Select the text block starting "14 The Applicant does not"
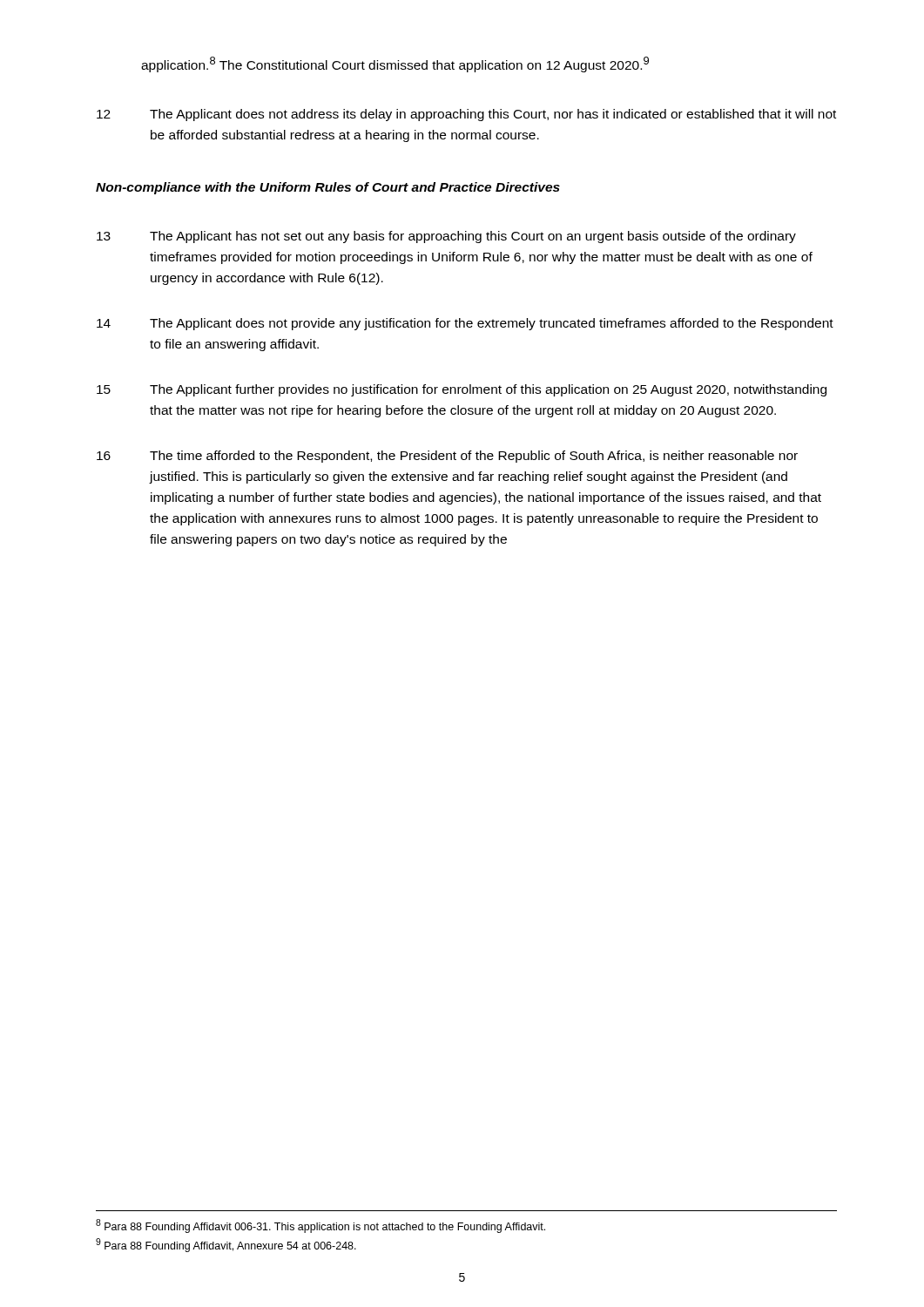 point(466,334)
